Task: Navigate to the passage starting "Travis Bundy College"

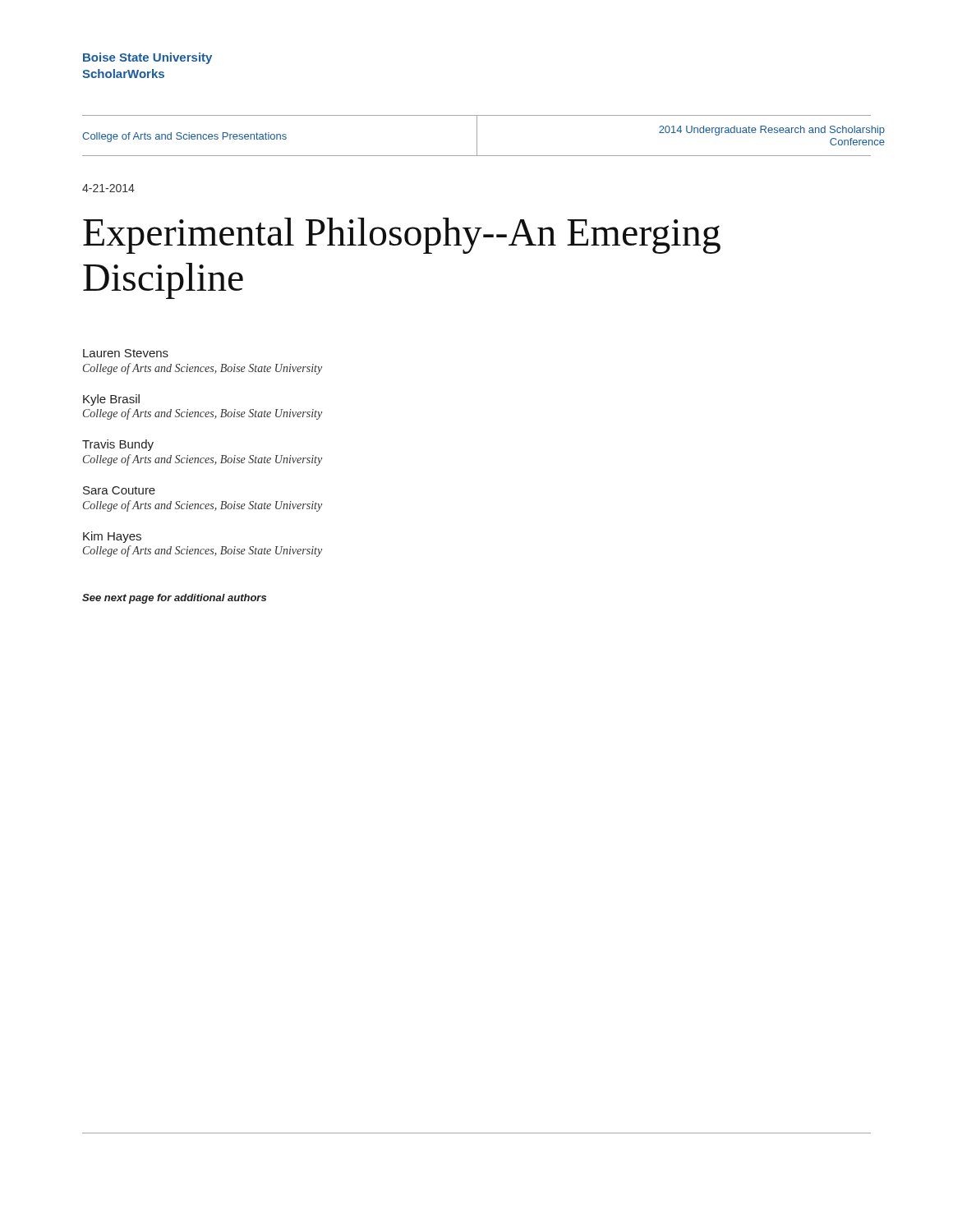Action: coord(202,452)
